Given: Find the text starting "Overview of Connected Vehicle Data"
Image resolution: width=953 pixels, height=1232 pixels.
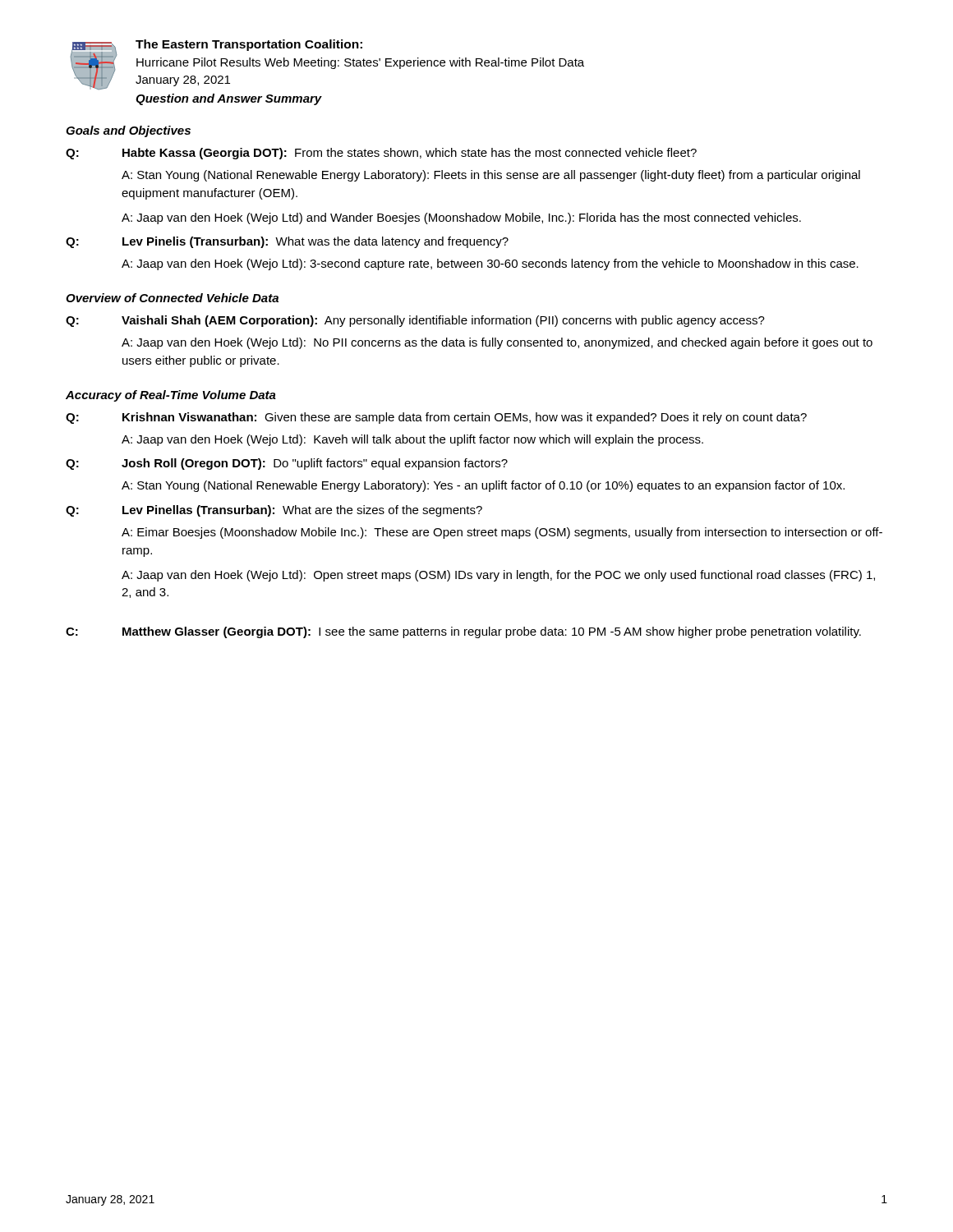Looking at the screenshot, I should click(x=172, y=298).
